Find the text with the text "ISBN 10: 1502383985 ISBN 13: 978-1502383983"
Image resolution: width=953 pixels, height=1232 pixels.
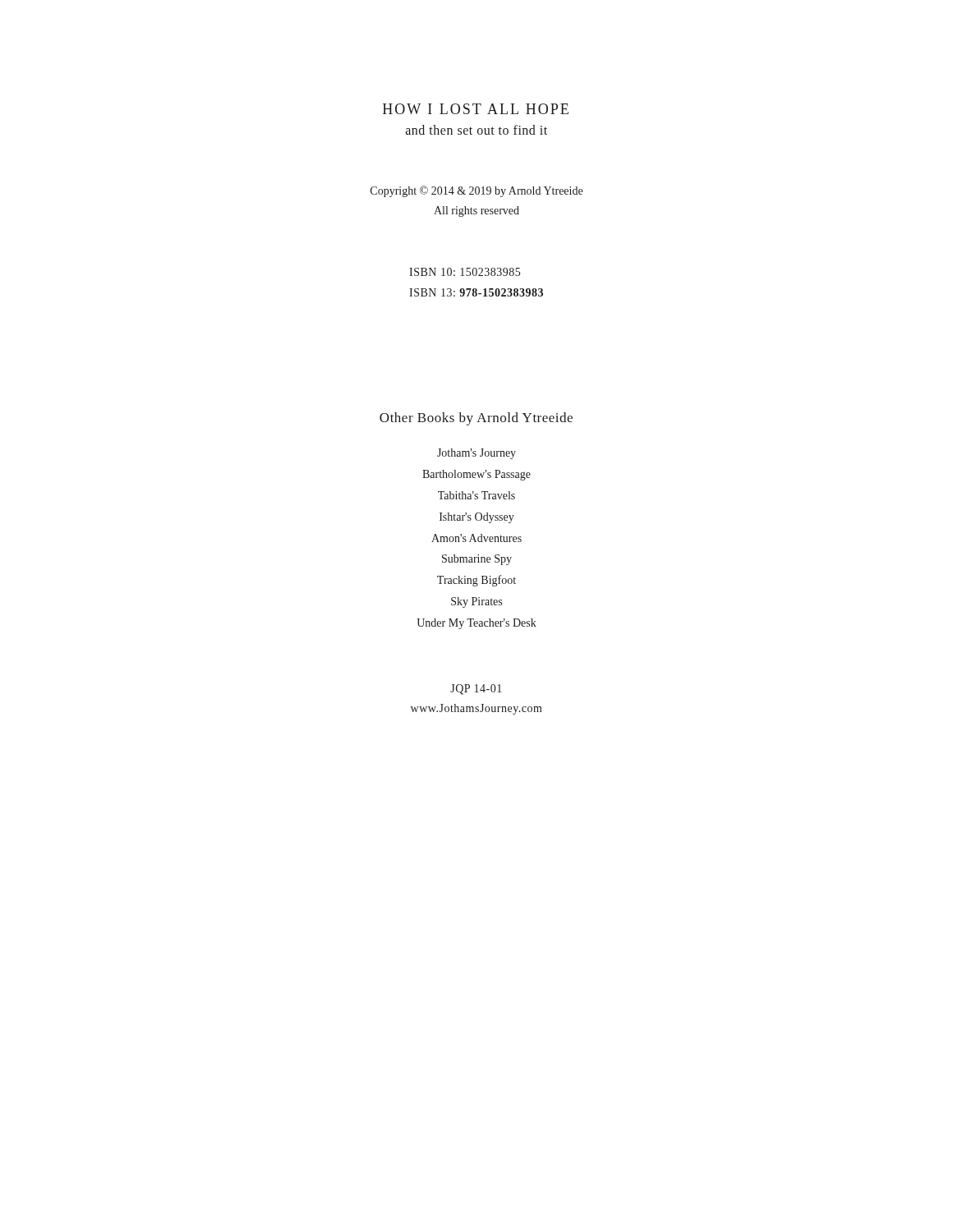coord(476,282)
